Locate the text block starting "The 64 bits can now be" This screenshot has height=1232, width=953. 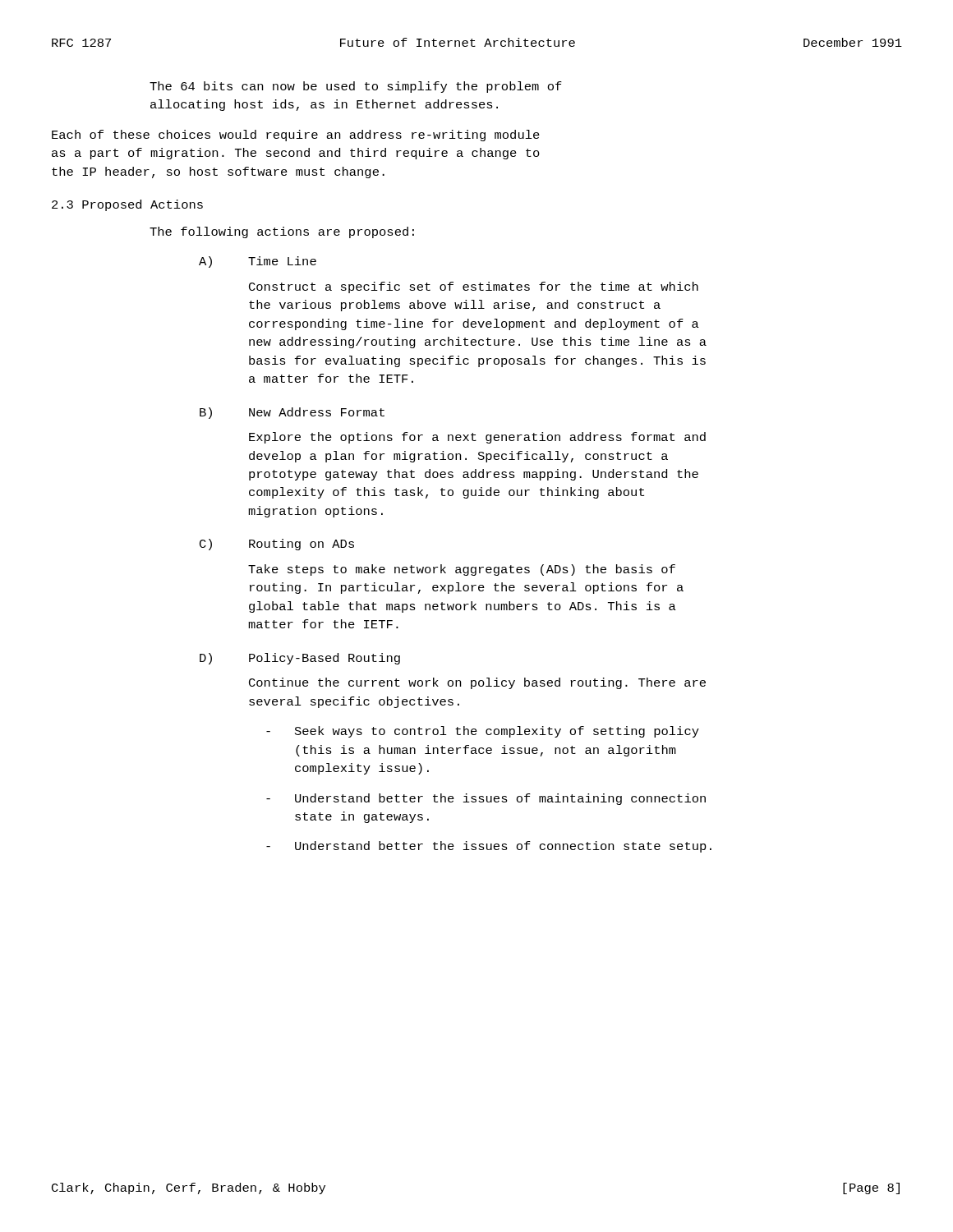tap(356, 96)
